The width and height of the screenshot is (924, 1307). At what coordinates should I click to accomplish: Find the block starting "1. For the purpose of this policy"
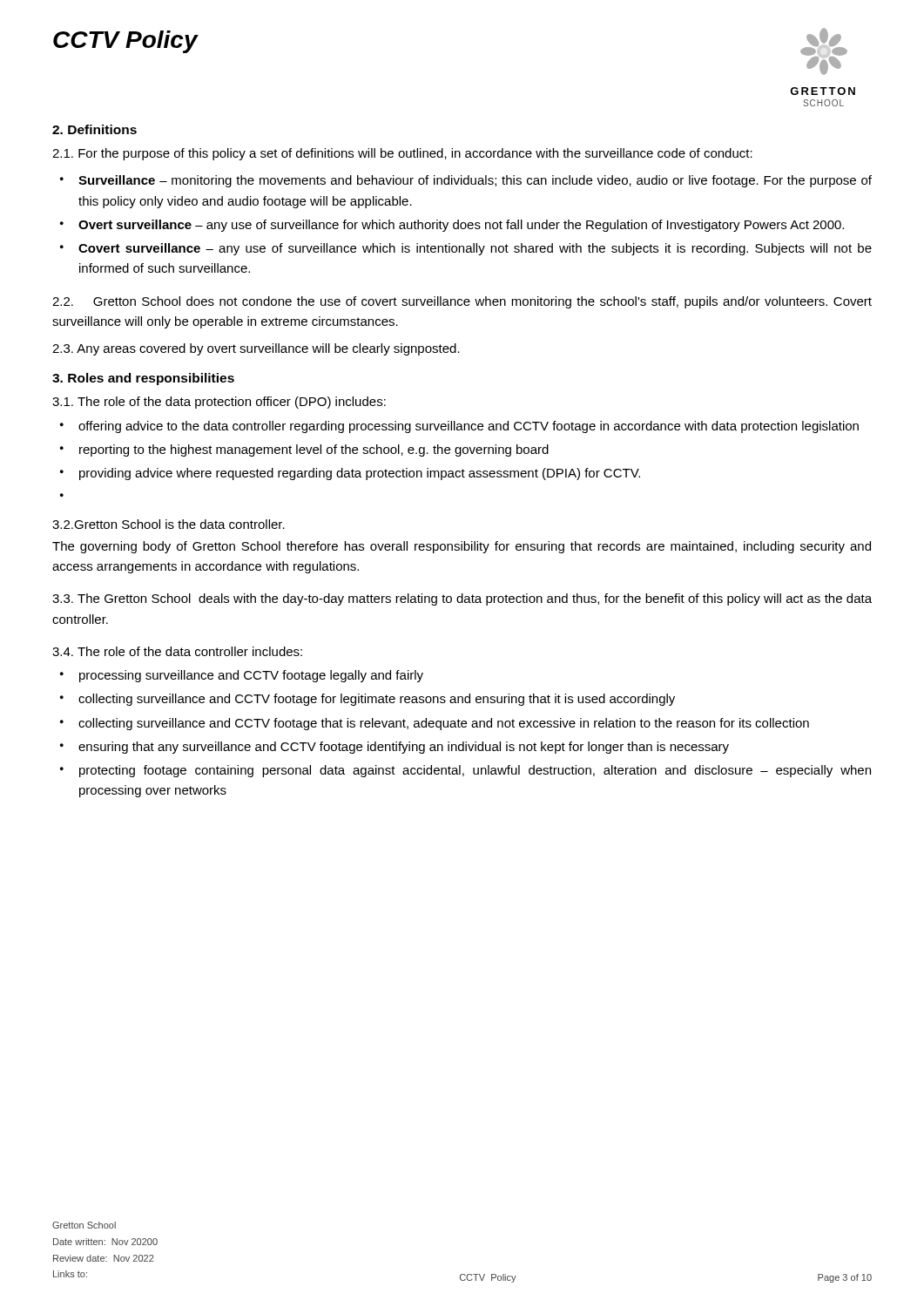(403, 153)
